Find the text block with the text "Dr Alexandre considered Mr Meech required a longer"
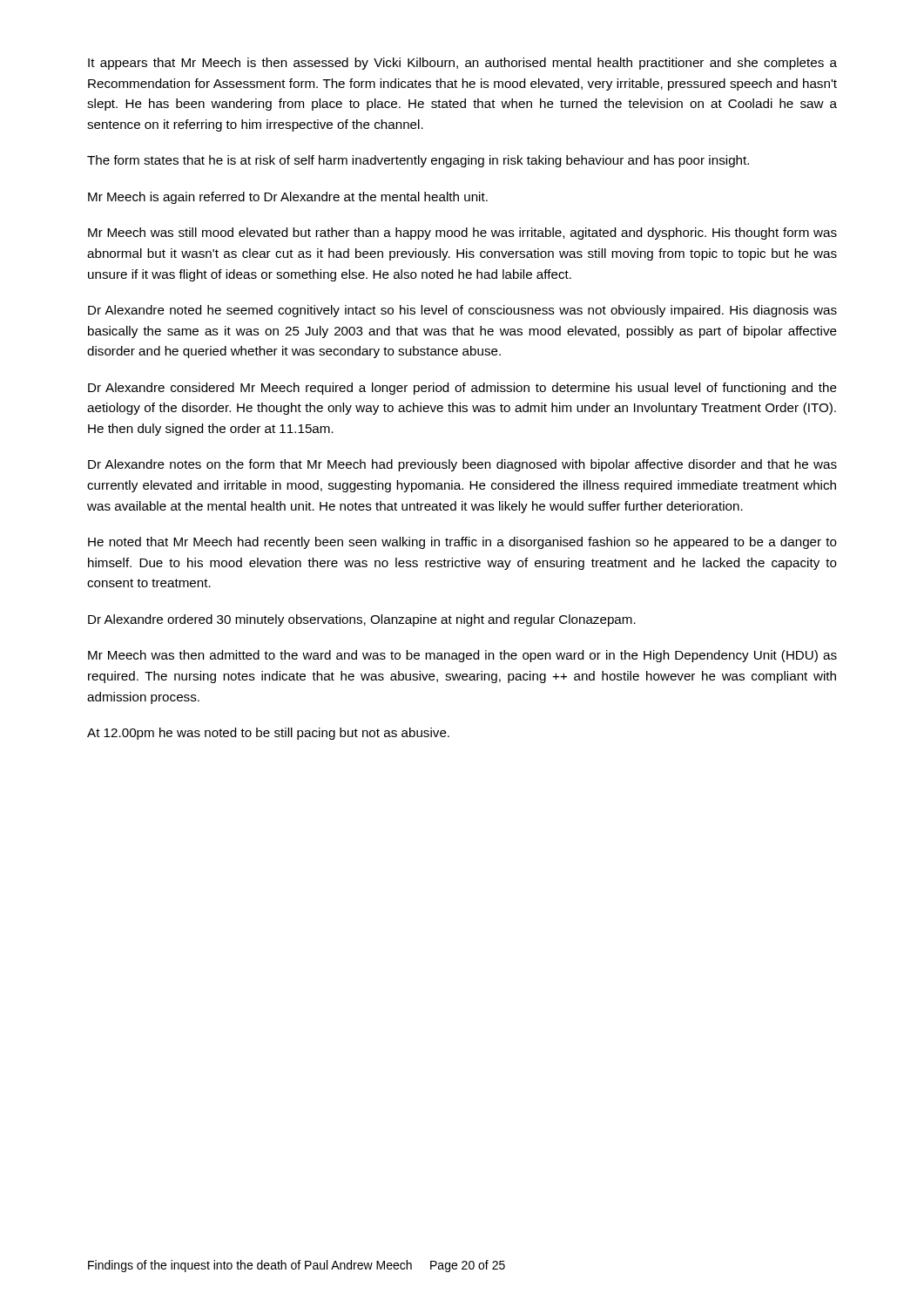 coord(462,408)
